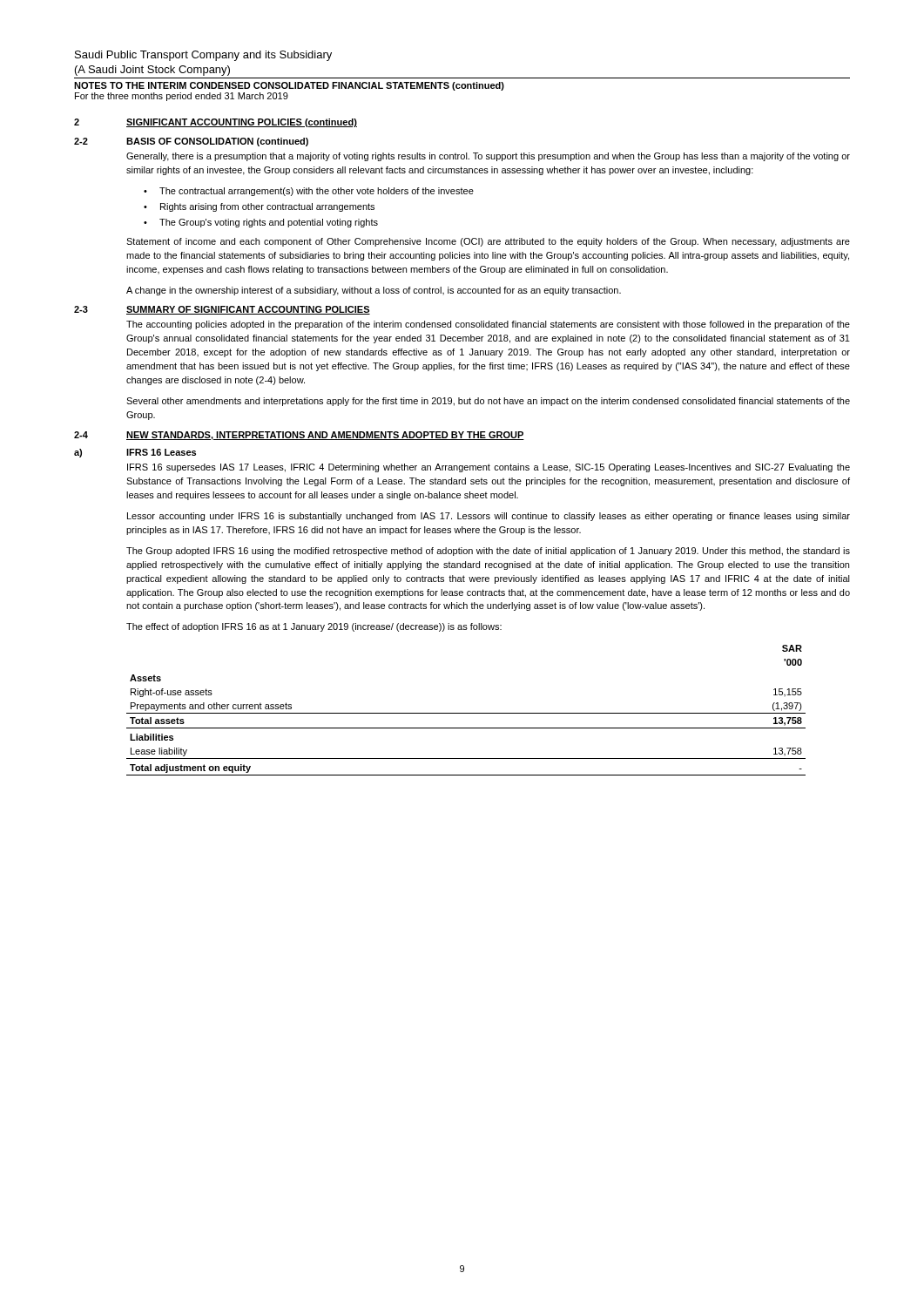Click on the text block starting "The accounting policies adopted in the"
The height and width of the screenshot is (1307, 924).
point(488,352)
